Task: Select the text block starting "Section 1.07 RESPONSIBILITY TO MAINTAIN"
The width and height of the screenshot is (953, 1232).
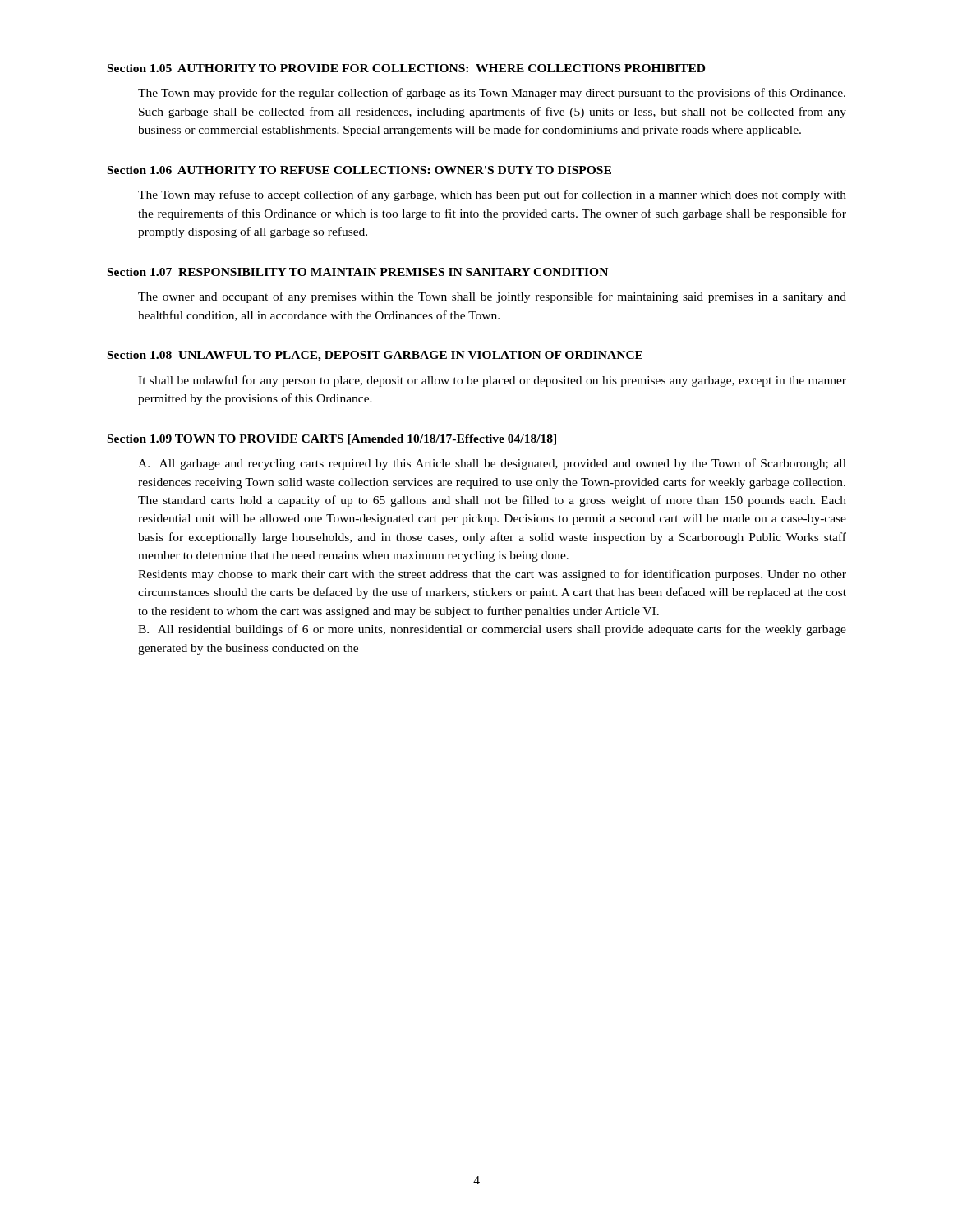Action: pos(358,271)
